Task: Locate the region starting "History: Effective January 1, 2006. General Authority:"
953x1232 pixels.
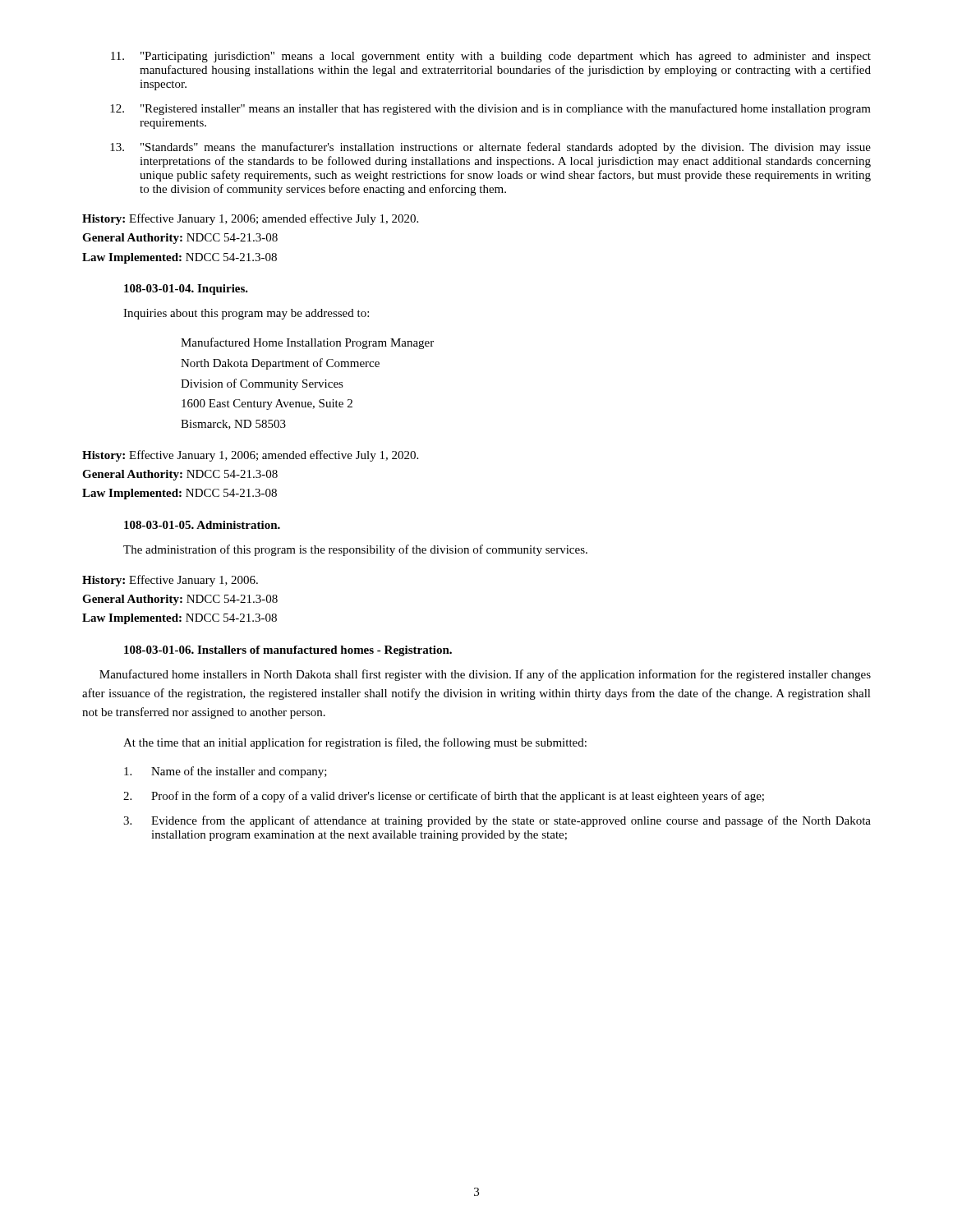Action: [x=170, y=581]
